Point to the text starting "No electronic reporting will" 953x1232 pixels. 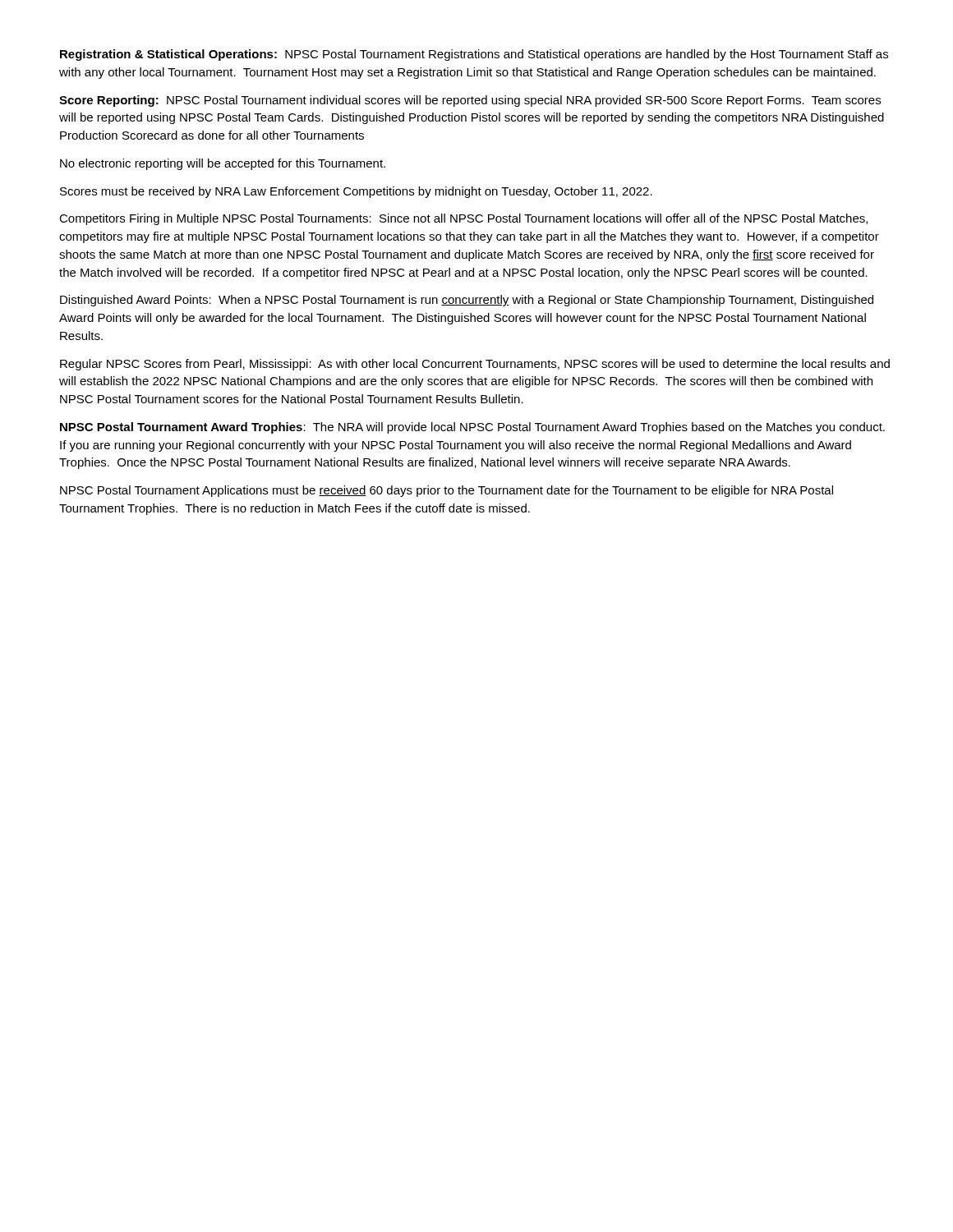tap(223, 163)
